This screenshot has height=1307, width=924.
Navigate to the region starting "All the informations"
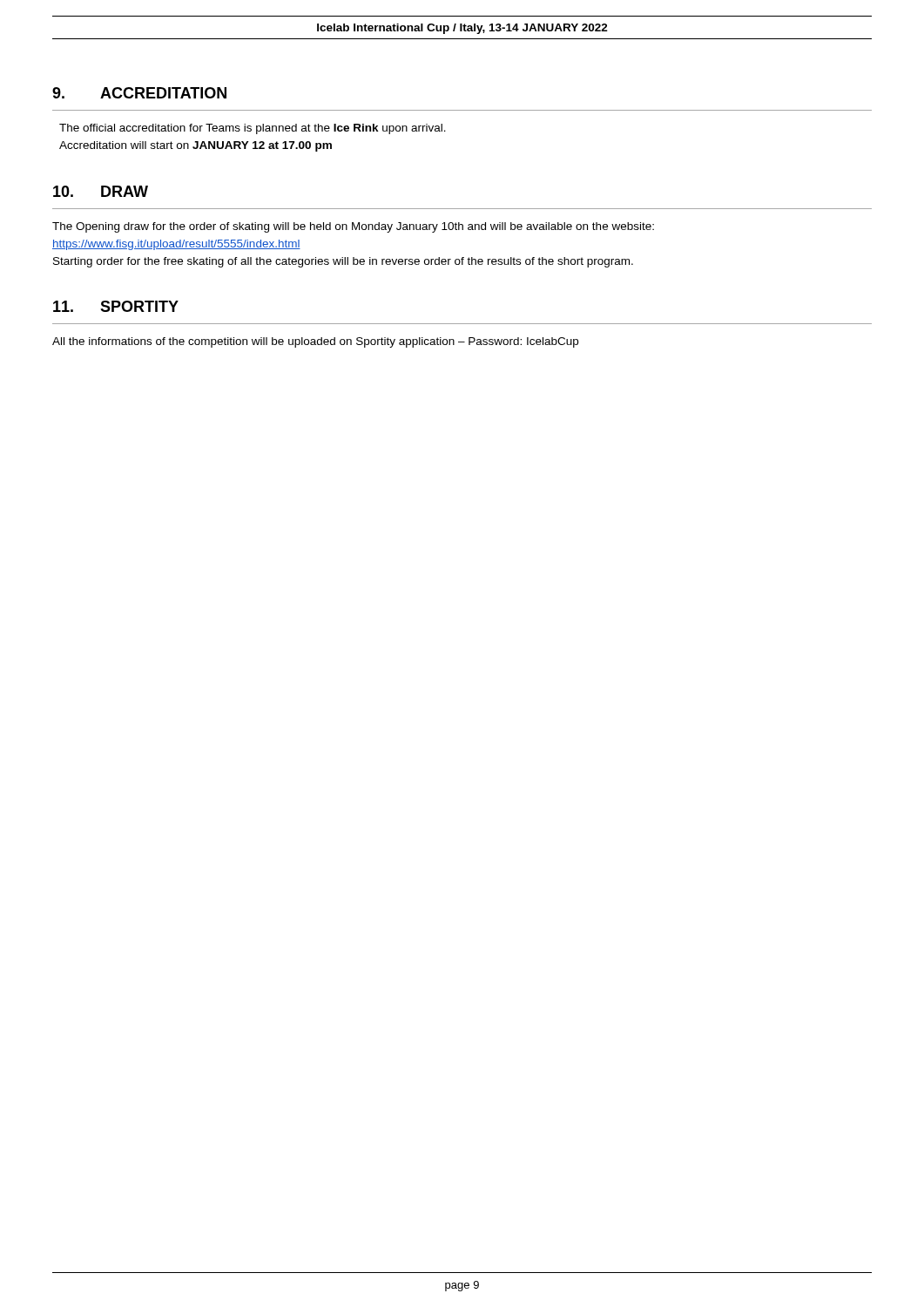click(316, 341)
